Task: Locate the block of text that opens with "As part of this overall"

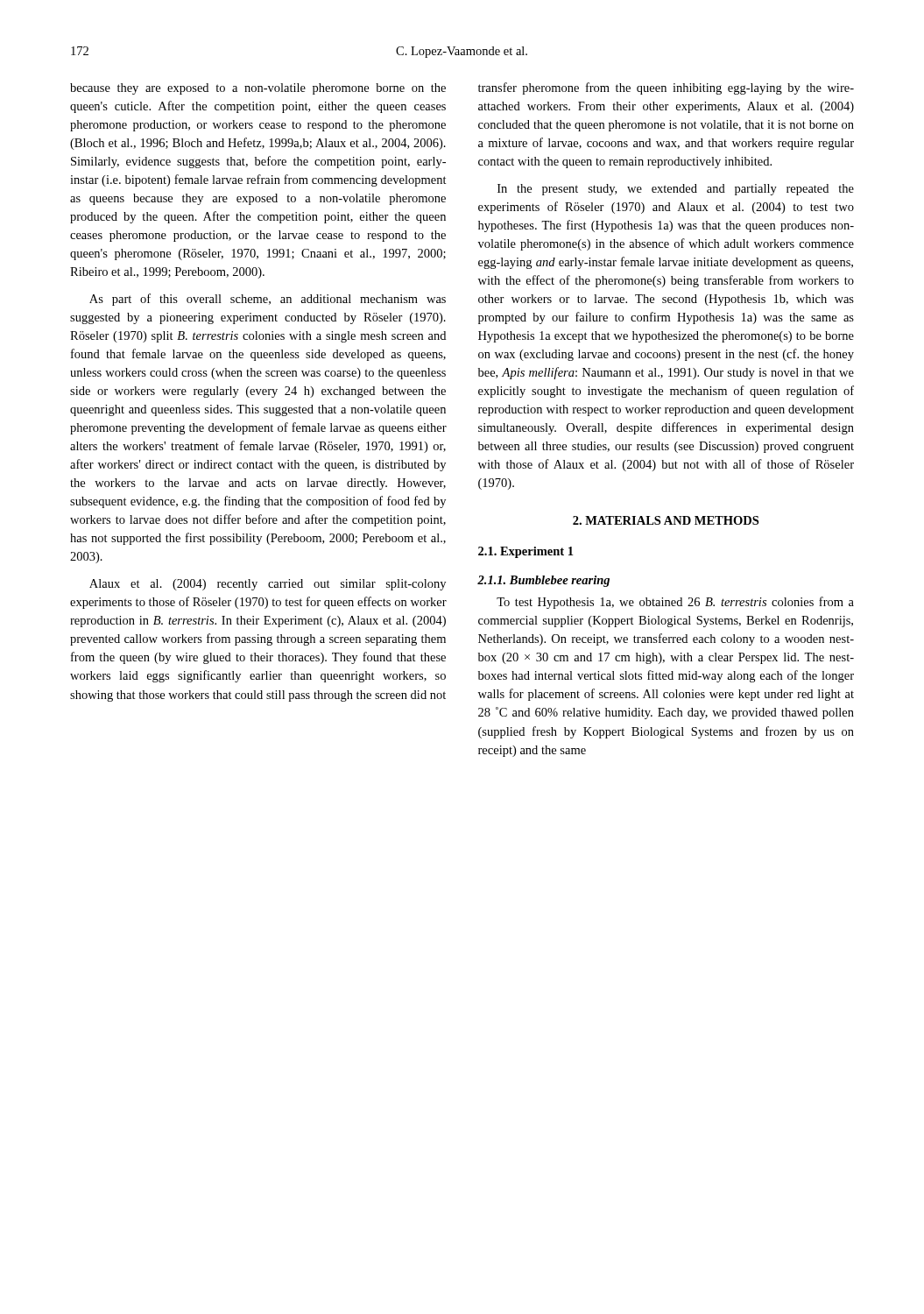Action: coord(258,428)
